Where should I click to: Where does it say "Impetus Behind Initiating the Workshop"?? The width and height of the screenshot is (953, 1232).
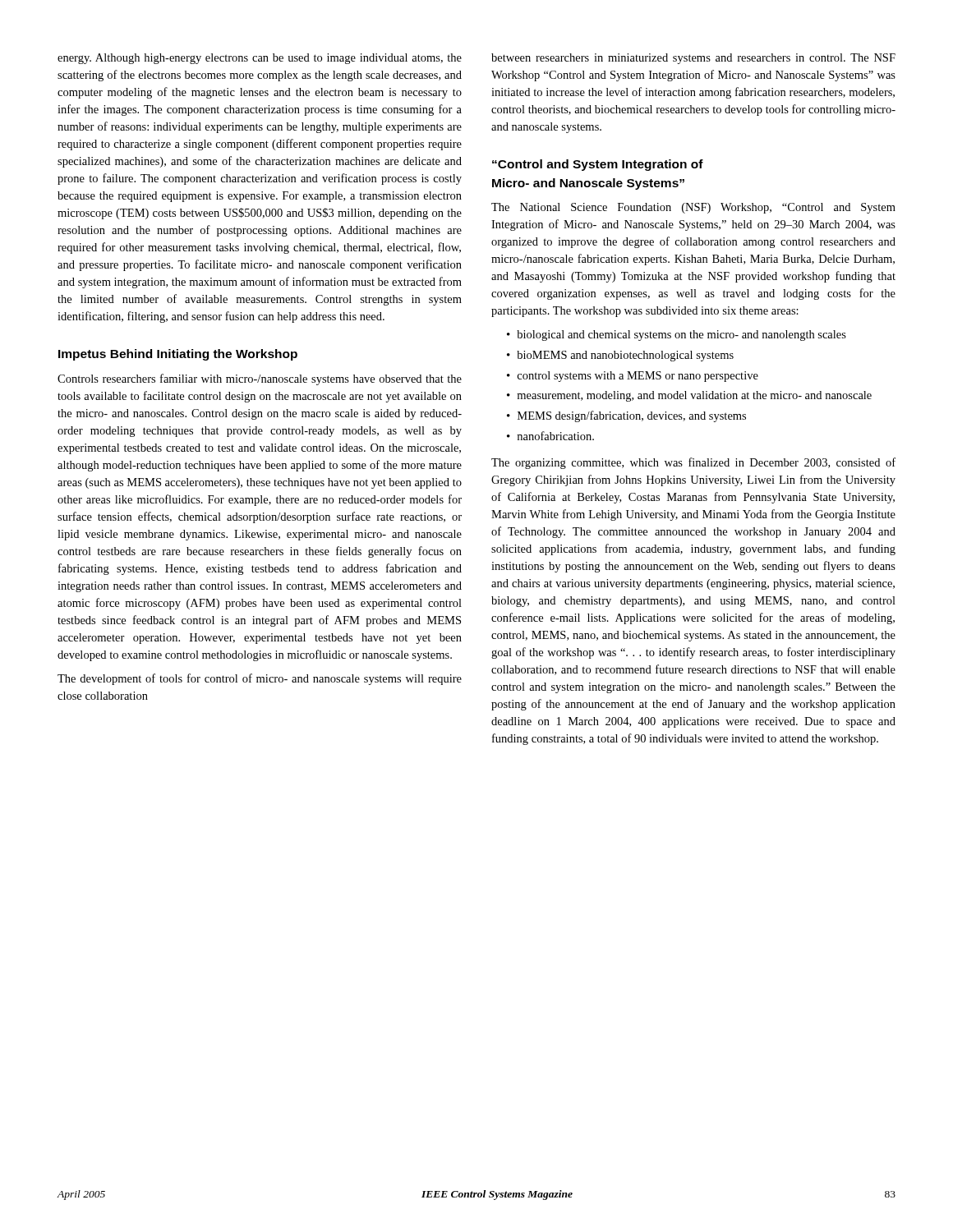[178, 354]
